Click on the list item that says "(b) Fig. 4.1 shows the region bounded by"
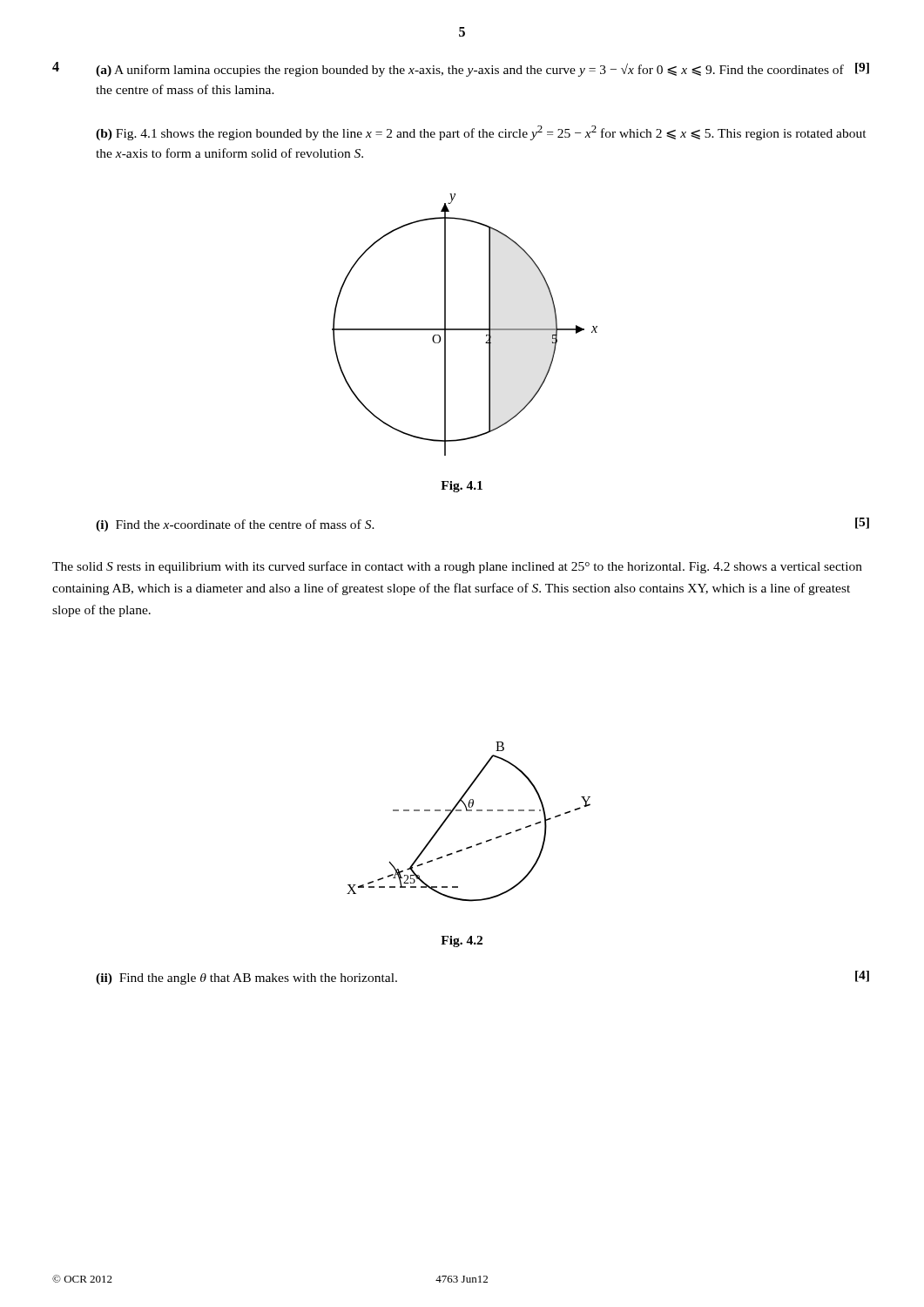The width and height of the screenshot is (924, 1307). tap(481, 141)
